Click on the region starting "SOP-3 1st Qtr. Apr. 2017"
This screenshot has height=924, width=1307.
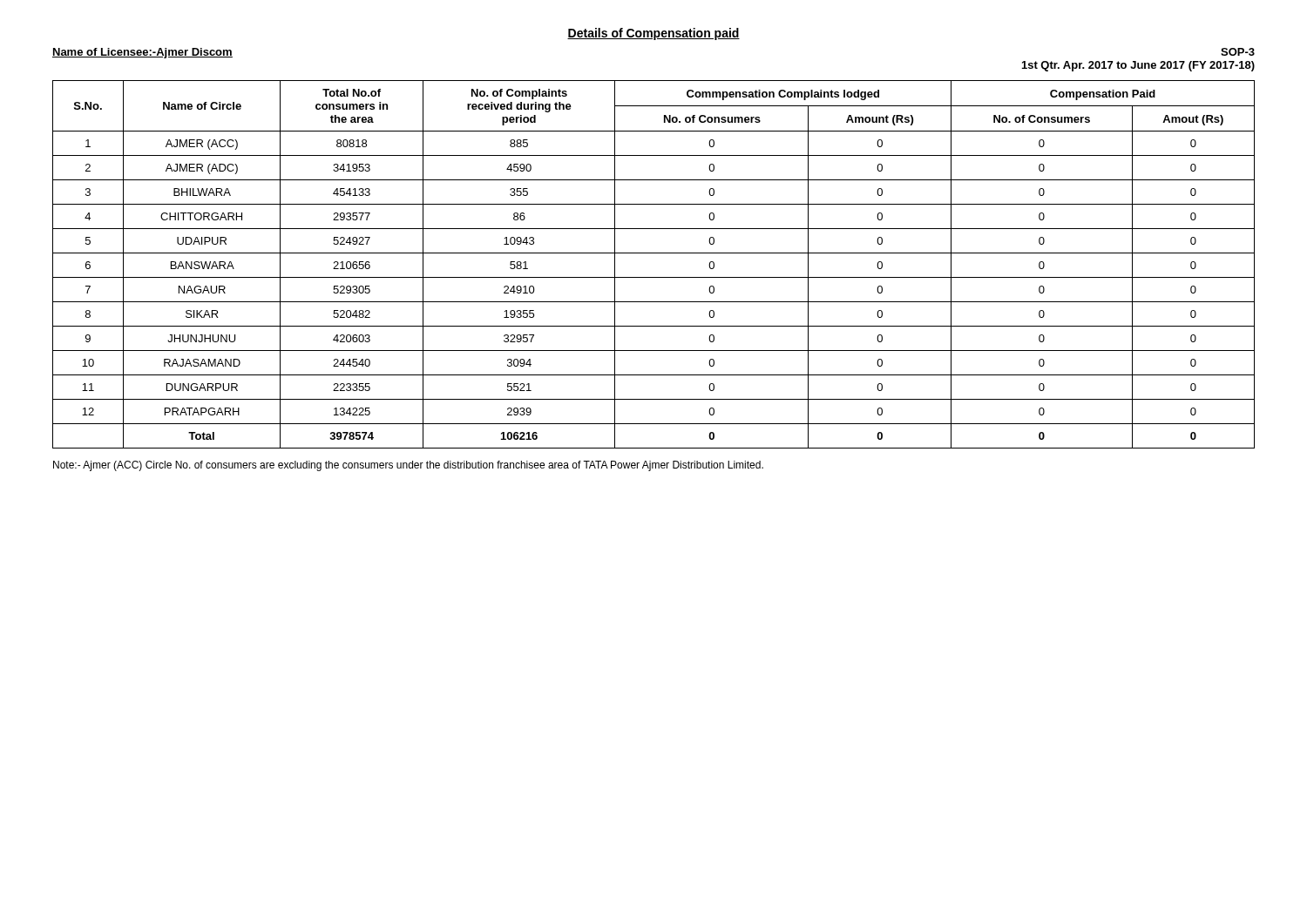1138,58
